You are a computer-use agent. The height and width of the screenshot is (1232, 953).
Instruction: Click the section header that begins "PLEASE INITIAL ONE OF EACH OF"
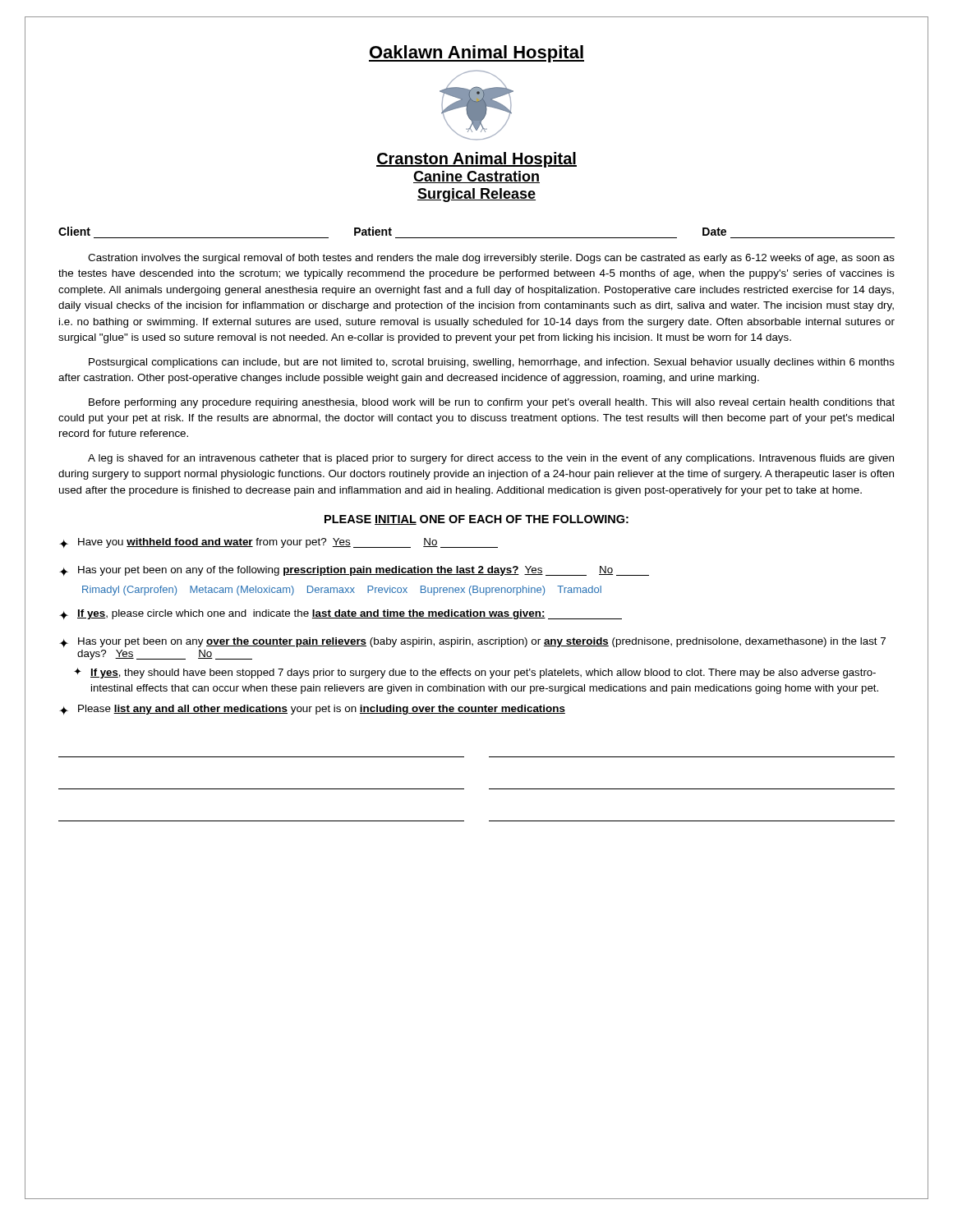click(476, 519)
